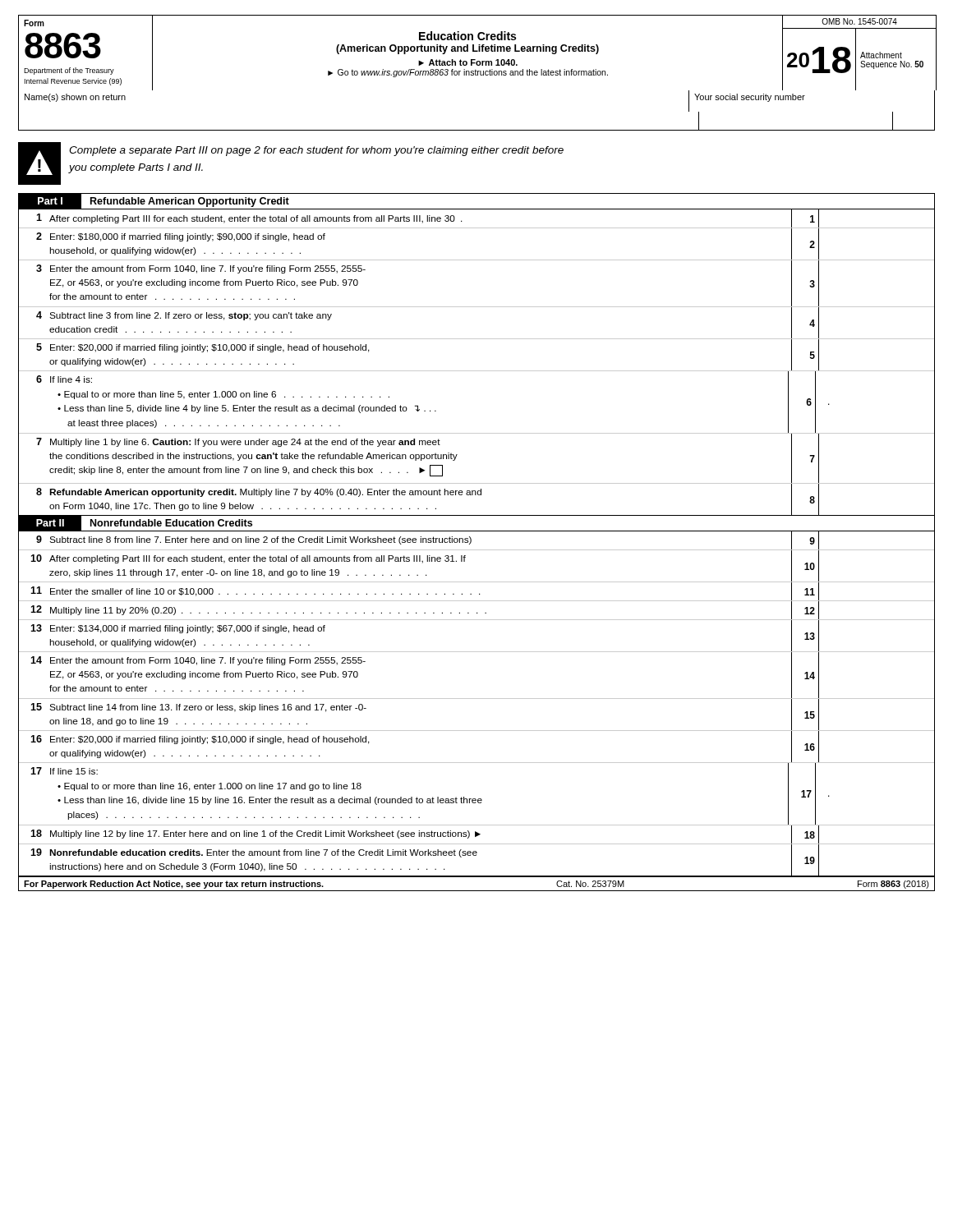Point to the block beginning "2 Enter: $180,000"
This screenshot has width=953, height=1232.
476,244
